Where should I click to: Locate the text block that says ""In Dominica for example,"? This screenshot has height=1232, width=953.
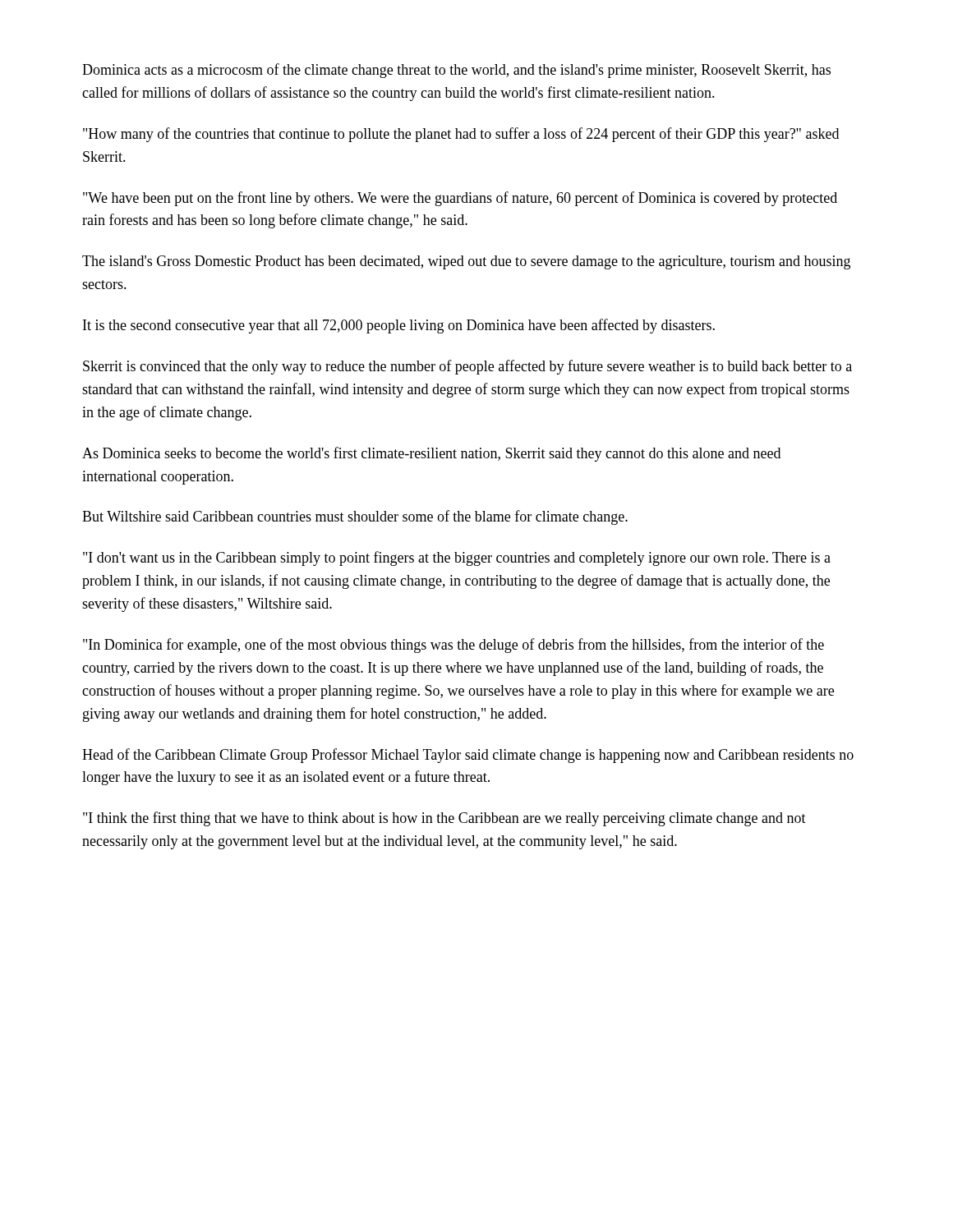(458, 679)
